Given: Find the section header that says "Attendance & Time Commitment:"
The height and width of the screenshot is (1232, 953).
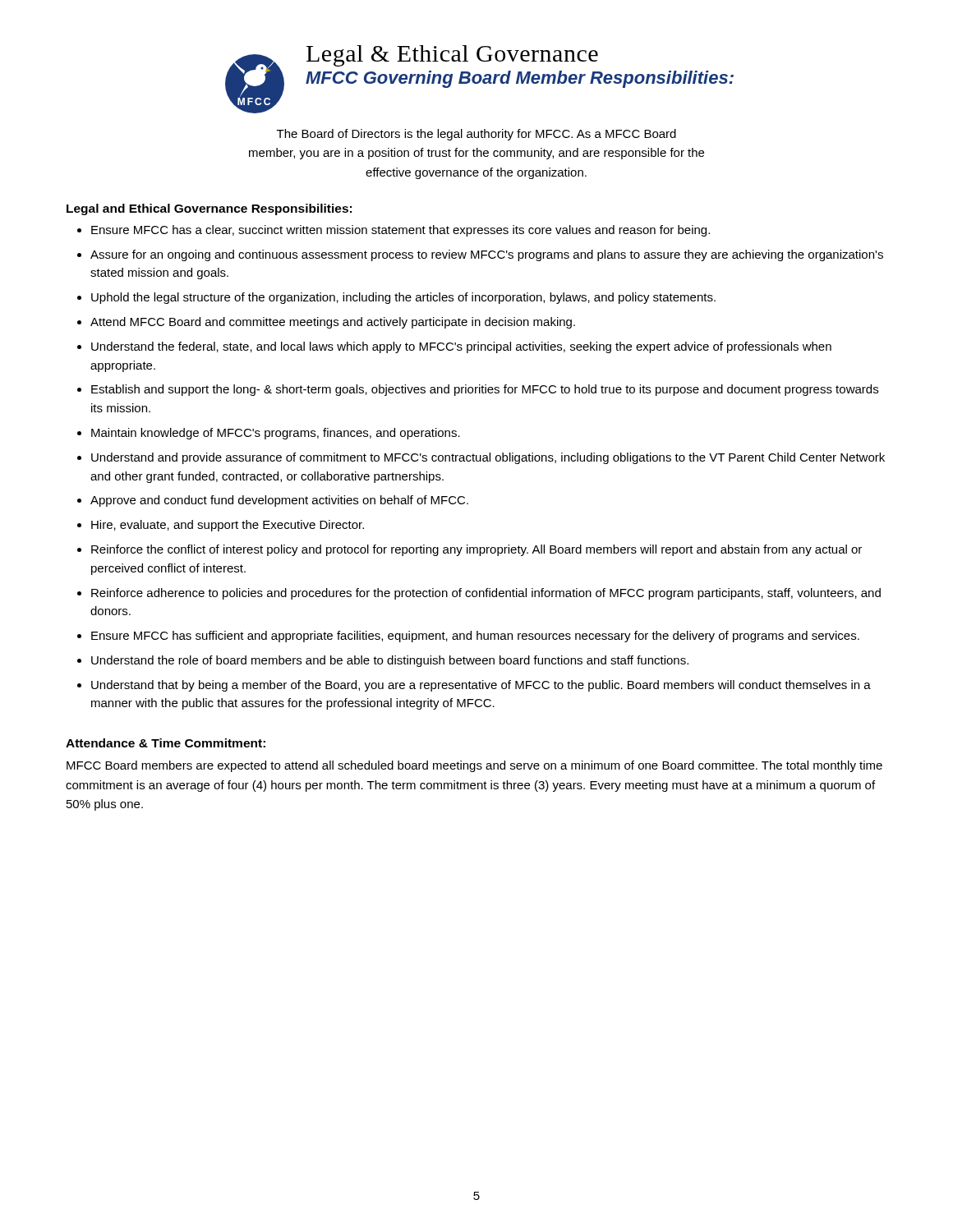Looking at the screenshot, I should tap(166, 743).
